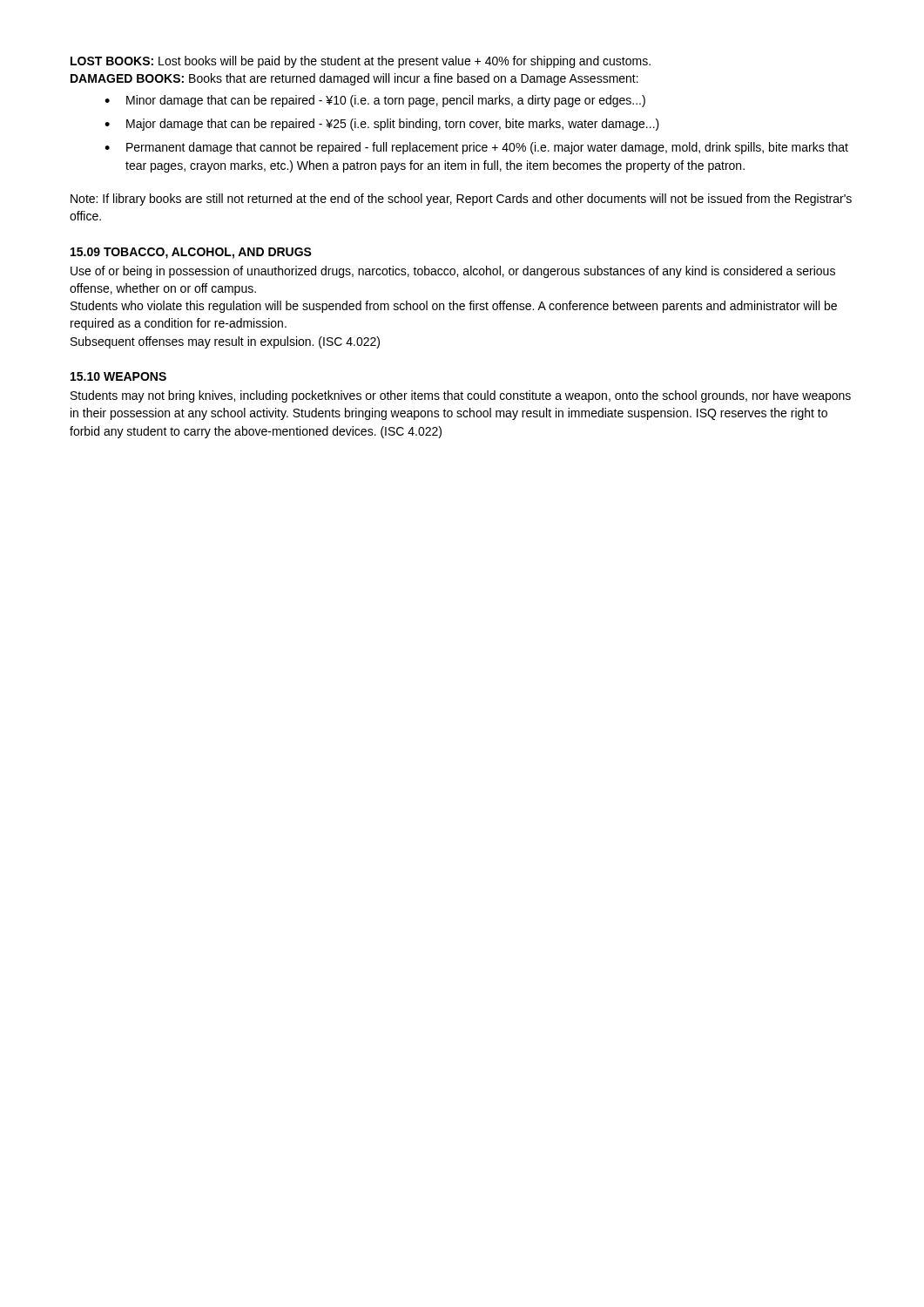Click on the text block that says "Students may not bring knives,"

460,413
